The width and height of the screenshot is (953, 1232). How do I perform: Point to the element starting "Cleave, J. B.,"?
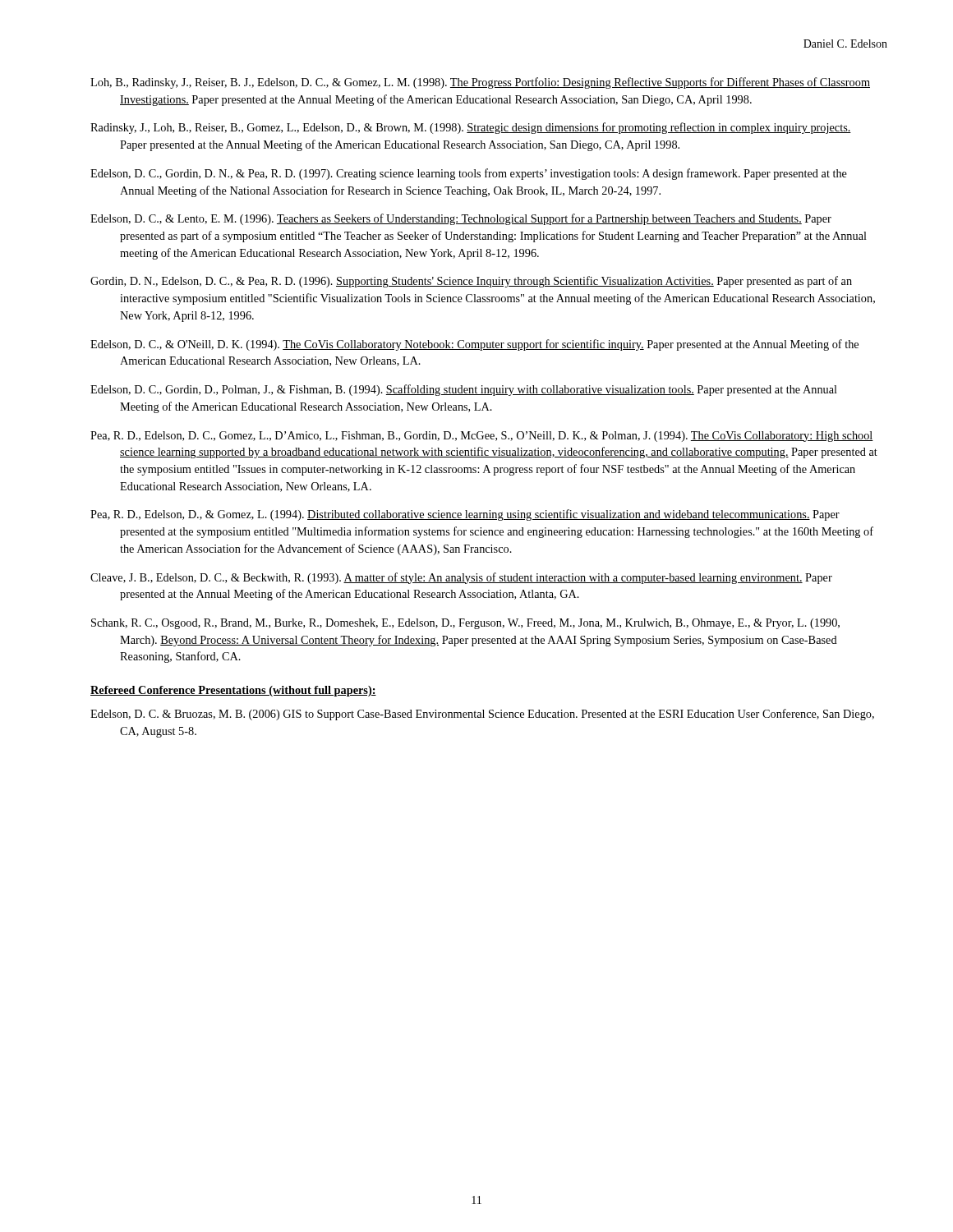(x=461, y=586)
